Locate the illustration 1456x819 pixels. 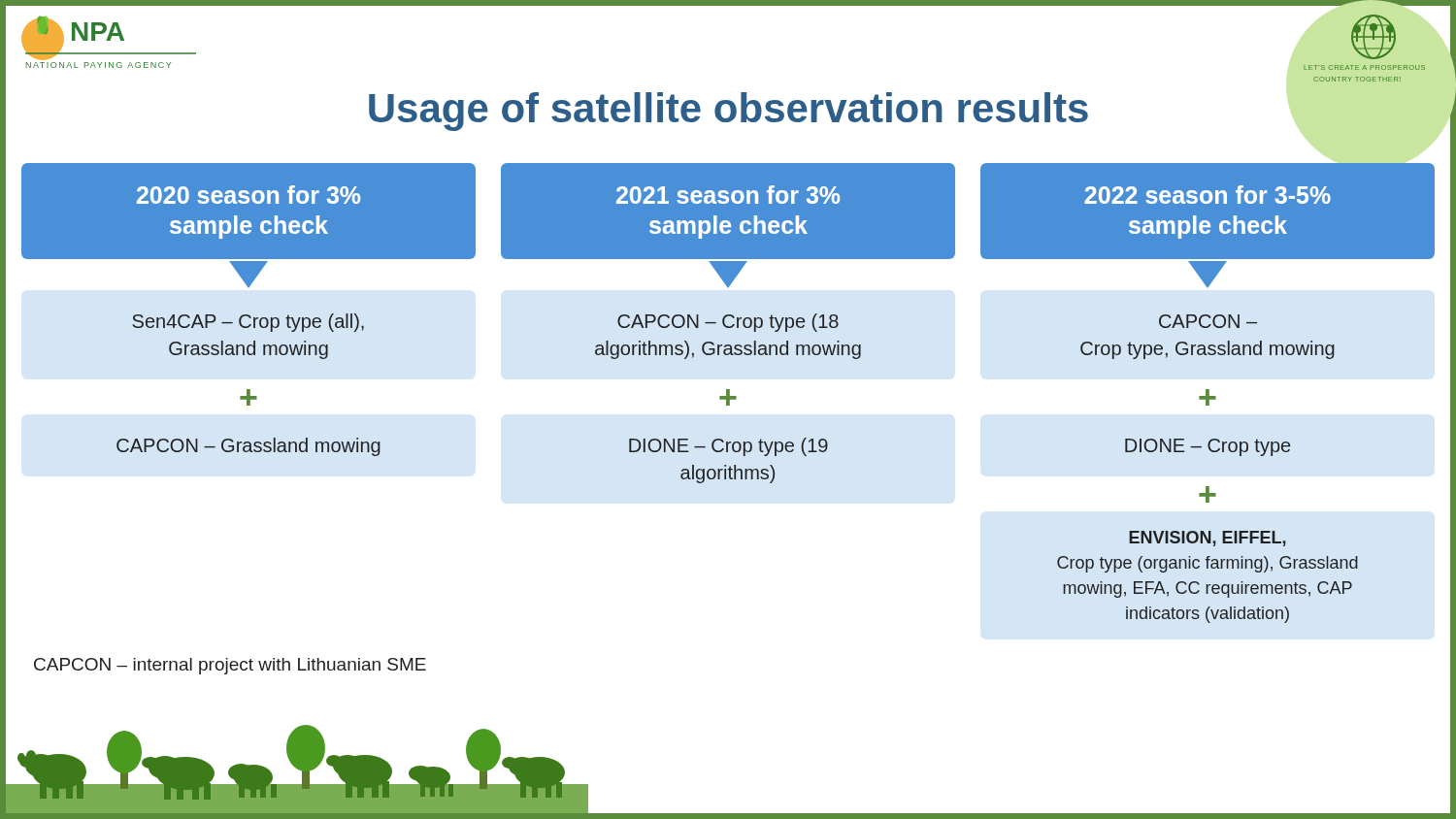297,767
